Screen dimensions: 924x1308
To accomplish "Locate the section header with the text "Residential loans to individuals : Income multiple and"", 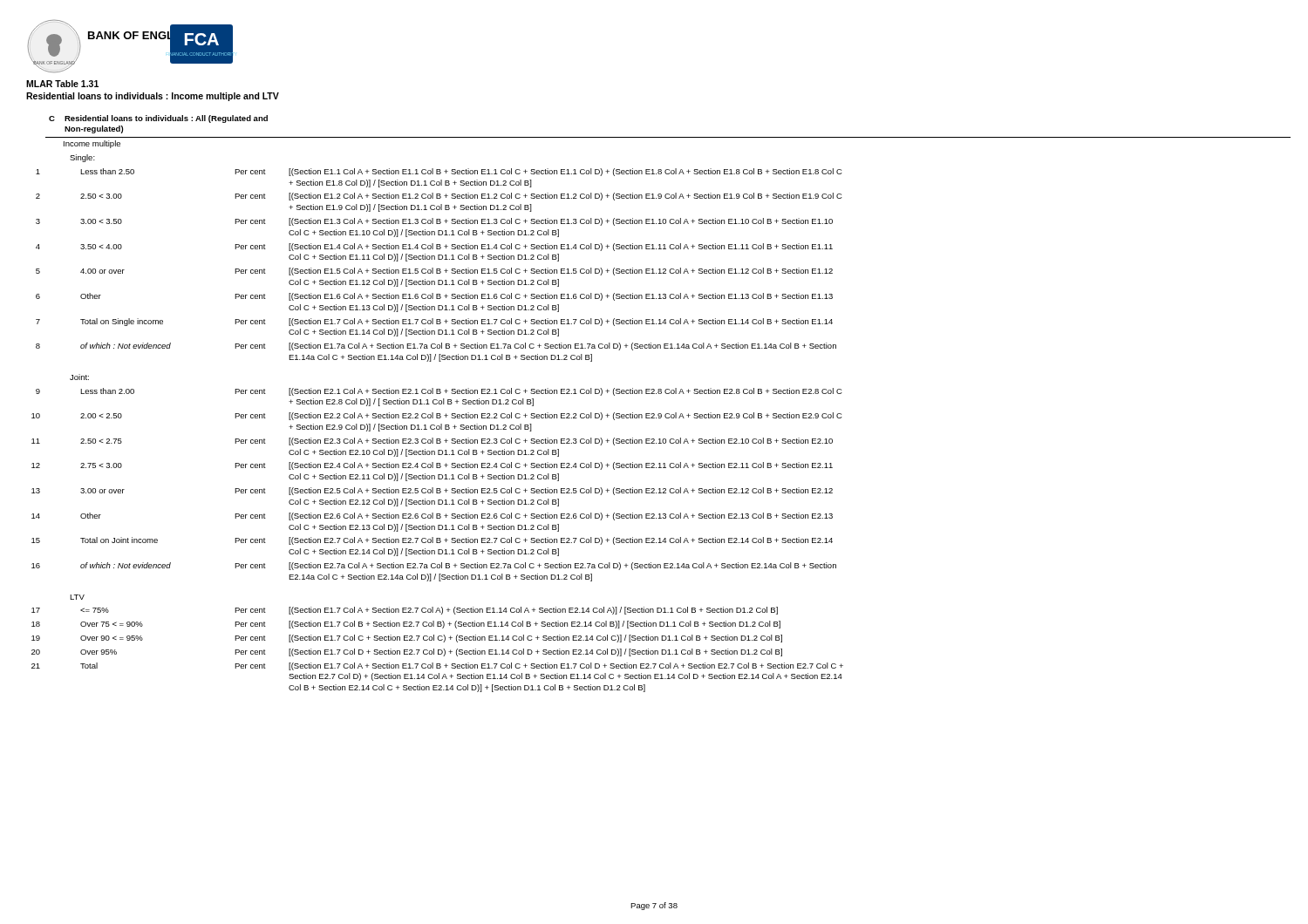I will pos(153,96).
